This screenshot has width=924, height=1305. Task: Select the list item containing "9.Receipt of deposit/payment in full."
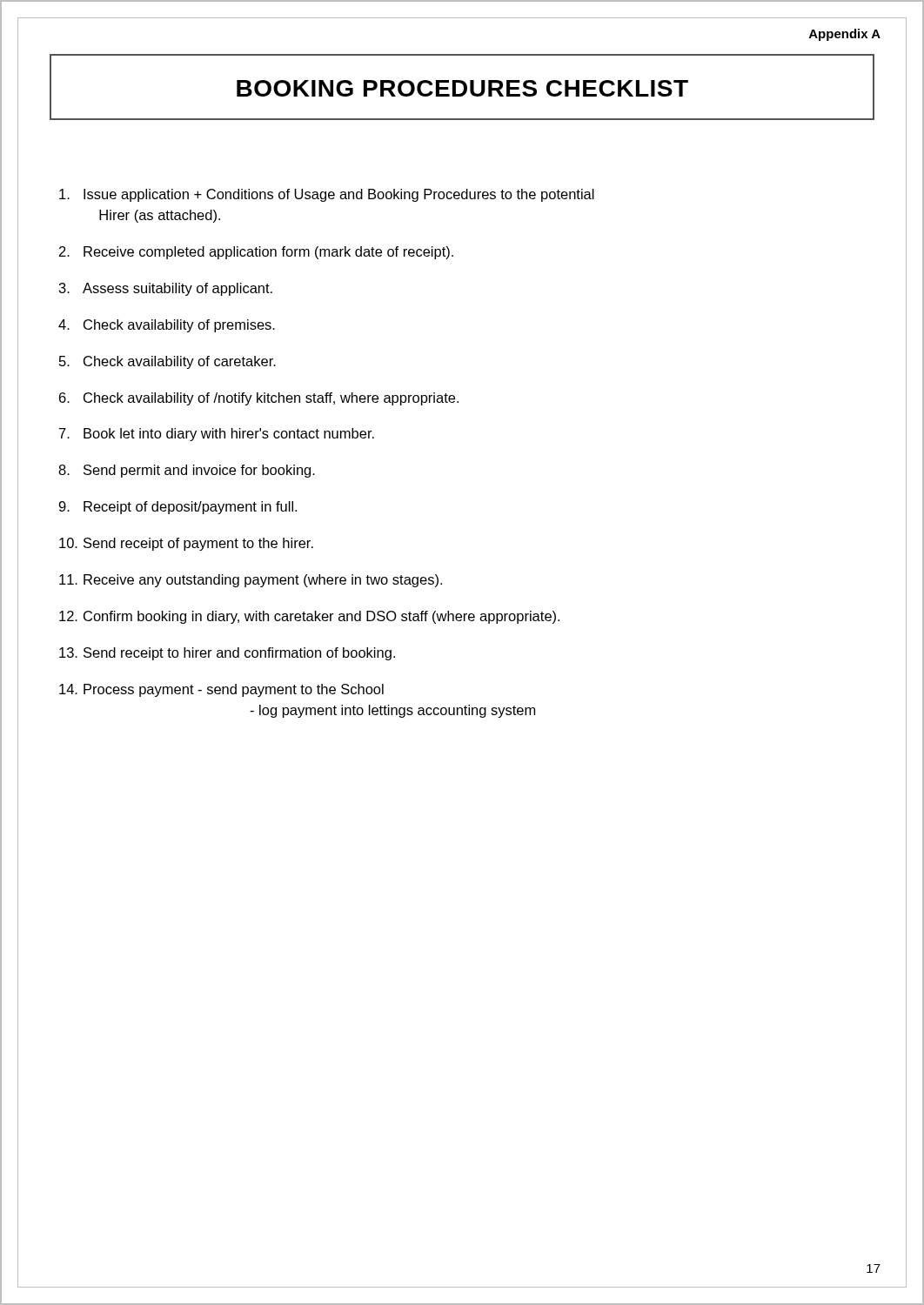(177, 508)
